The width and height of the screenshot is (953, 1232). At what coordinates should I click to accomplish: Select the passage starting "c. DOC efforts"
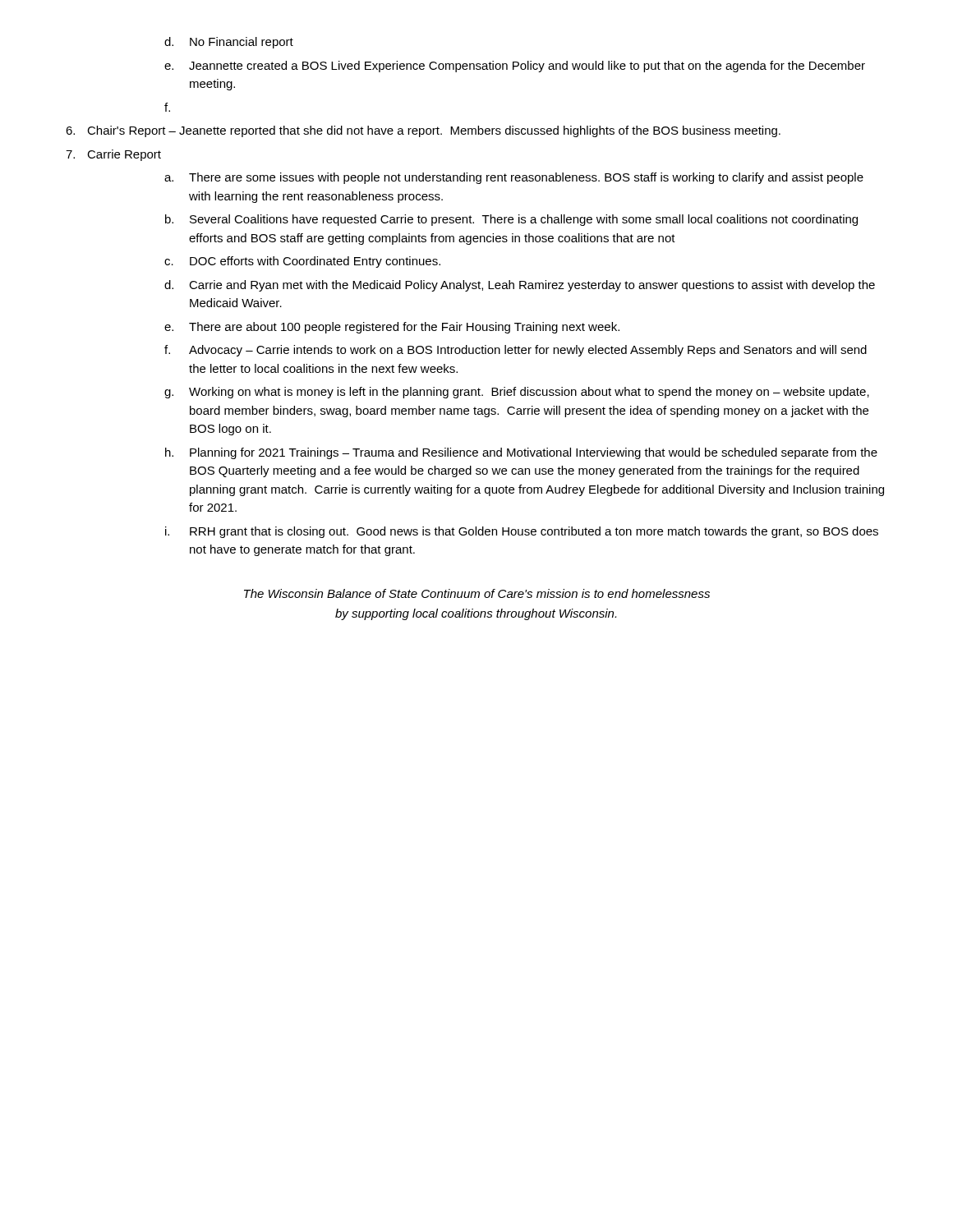click(x=302, y=262)
